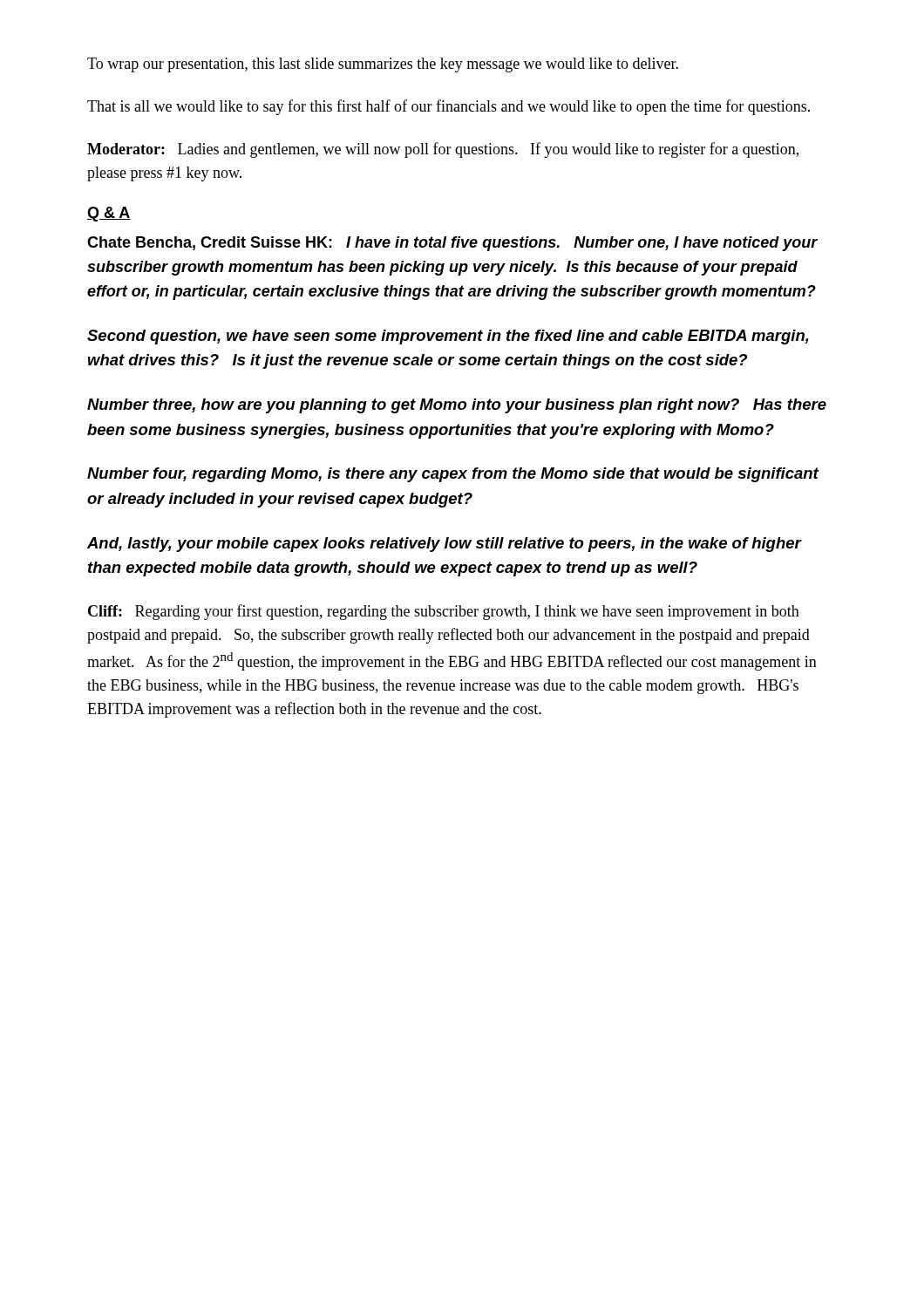The image size is (924, 1308).
Task: Click on the region starting "Q & A"
Action: 109,213
